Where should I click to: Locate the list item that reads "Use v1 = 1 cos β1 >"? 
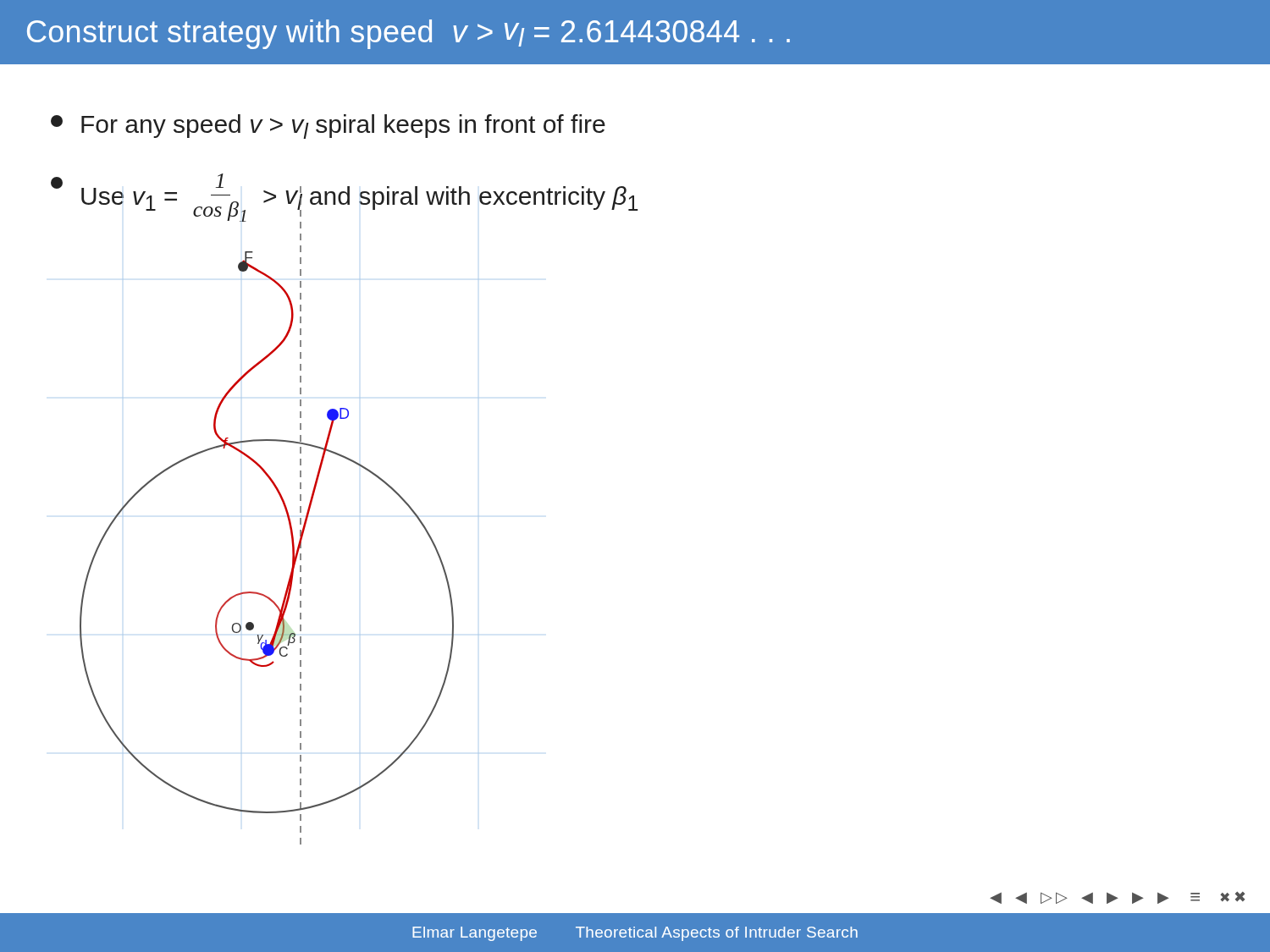pos(345,197)
